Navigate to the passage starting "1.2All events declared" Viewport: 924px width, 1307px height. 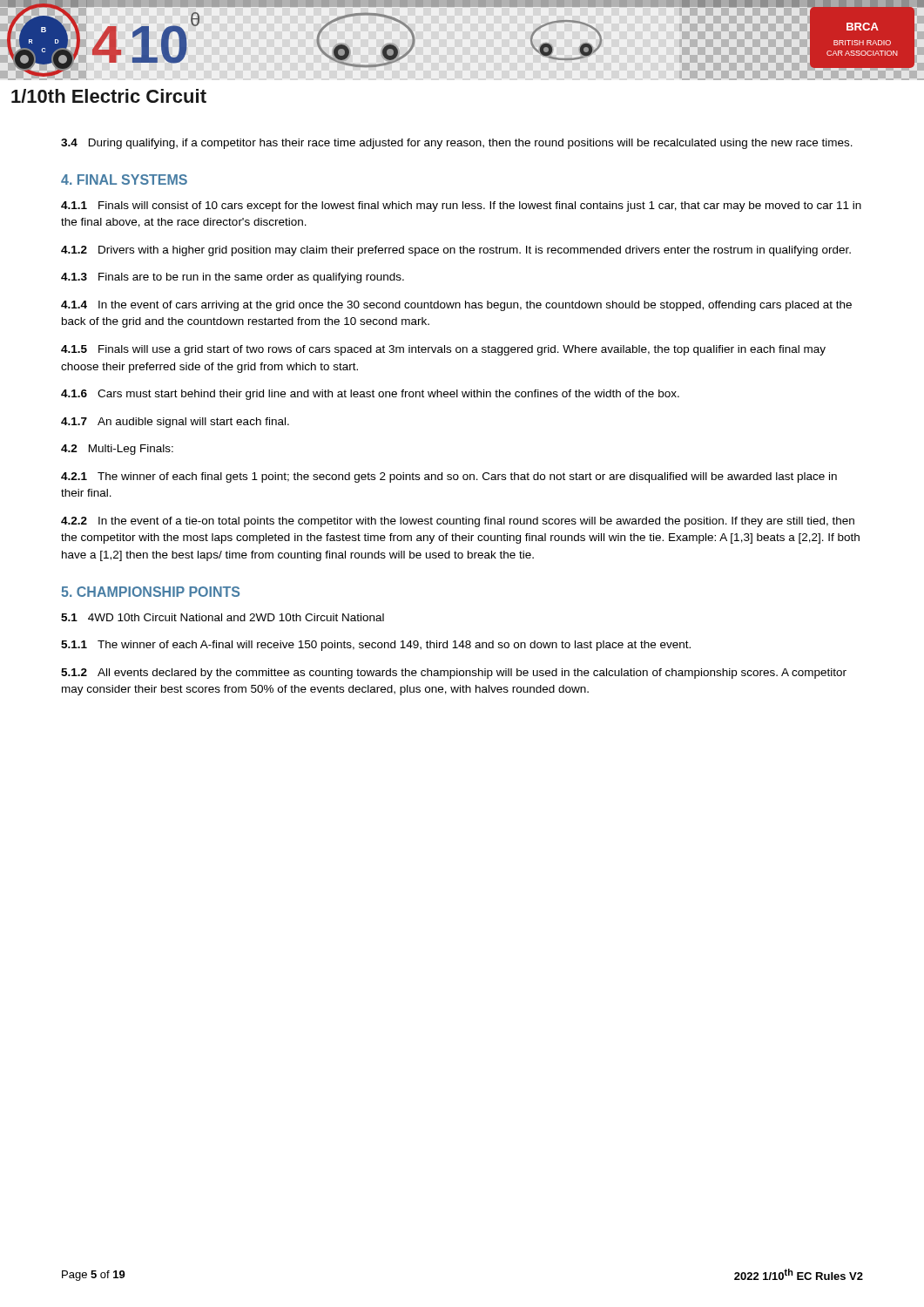(x=454, y=680)
